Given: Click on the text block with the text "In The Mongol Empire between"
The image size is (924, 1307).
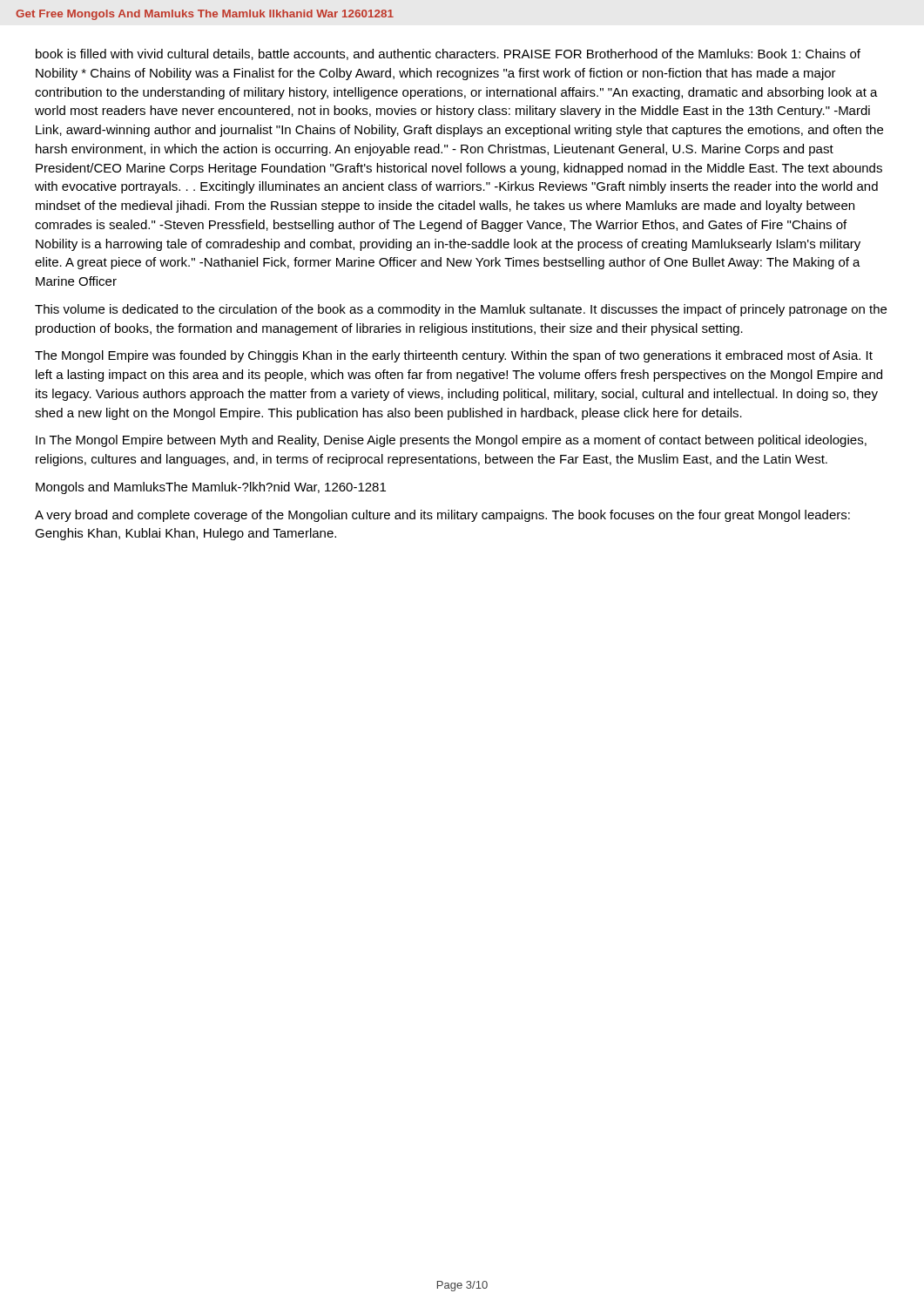Looking at the screenshot, I should point(451,449).
